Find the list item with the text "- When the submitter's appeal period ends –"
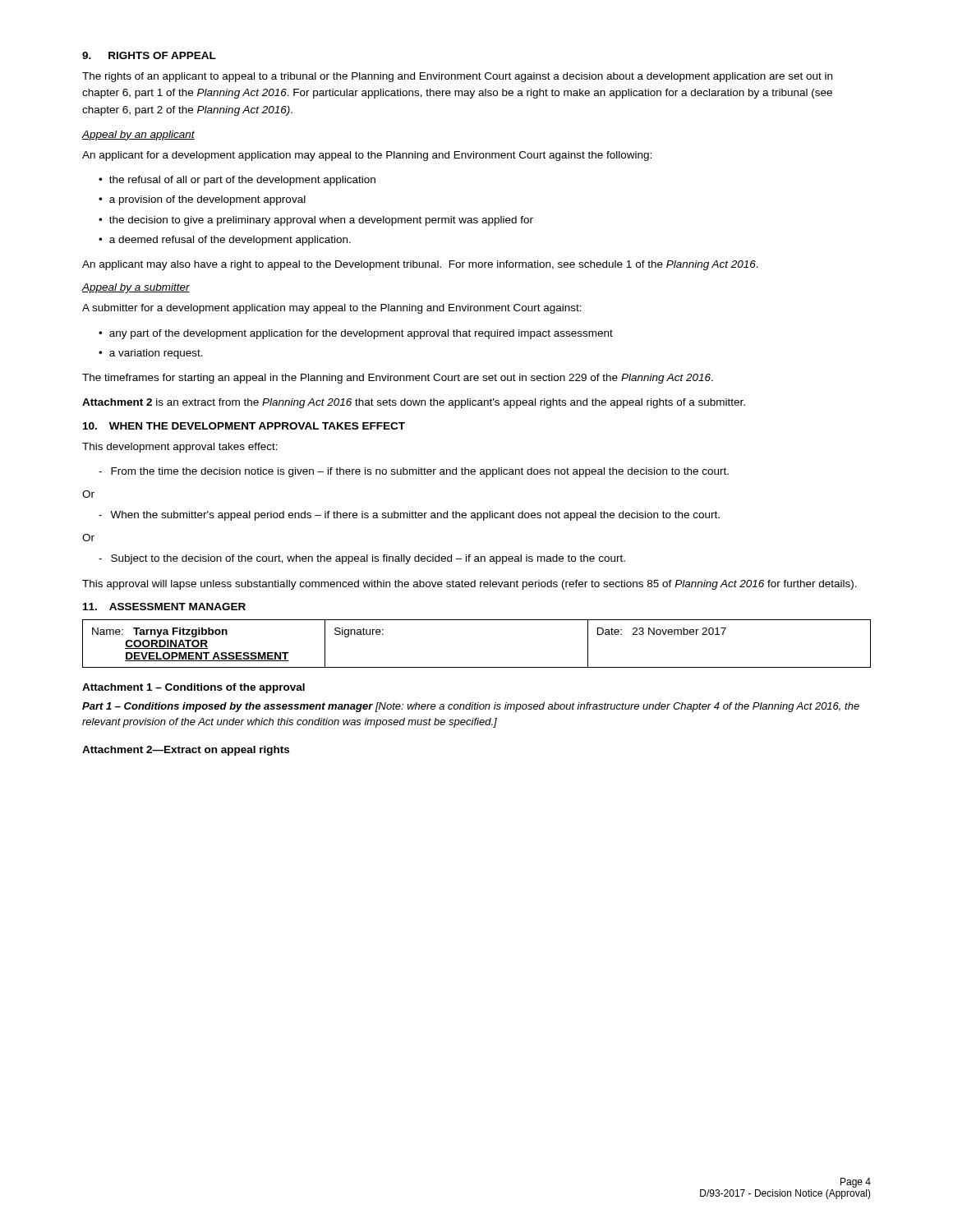Screen dimensions: 1232x953 pos(410,515)
